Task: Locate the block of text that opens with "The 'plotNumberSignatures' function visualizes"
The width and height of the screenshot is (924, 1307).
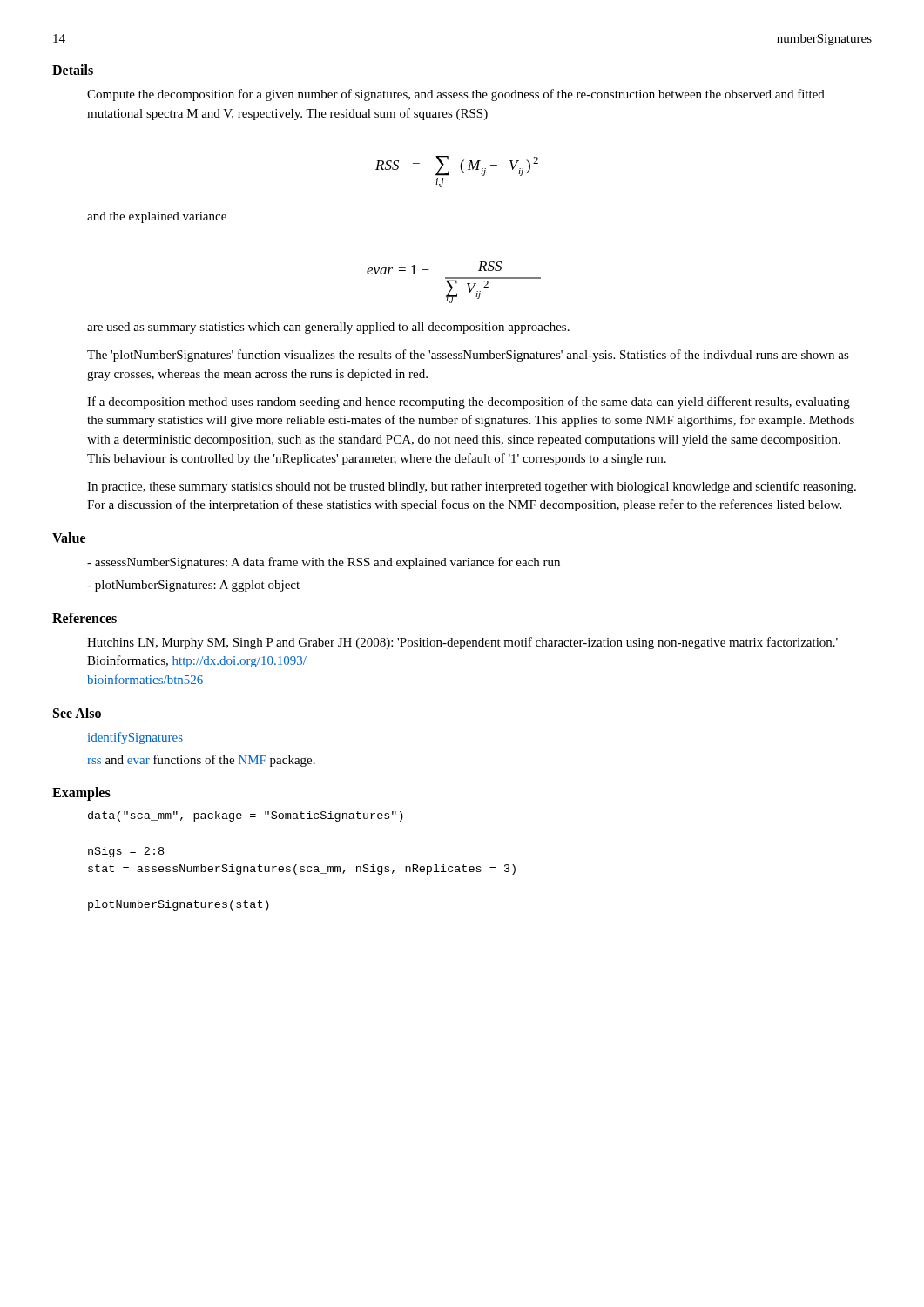Action: (468, 364)
